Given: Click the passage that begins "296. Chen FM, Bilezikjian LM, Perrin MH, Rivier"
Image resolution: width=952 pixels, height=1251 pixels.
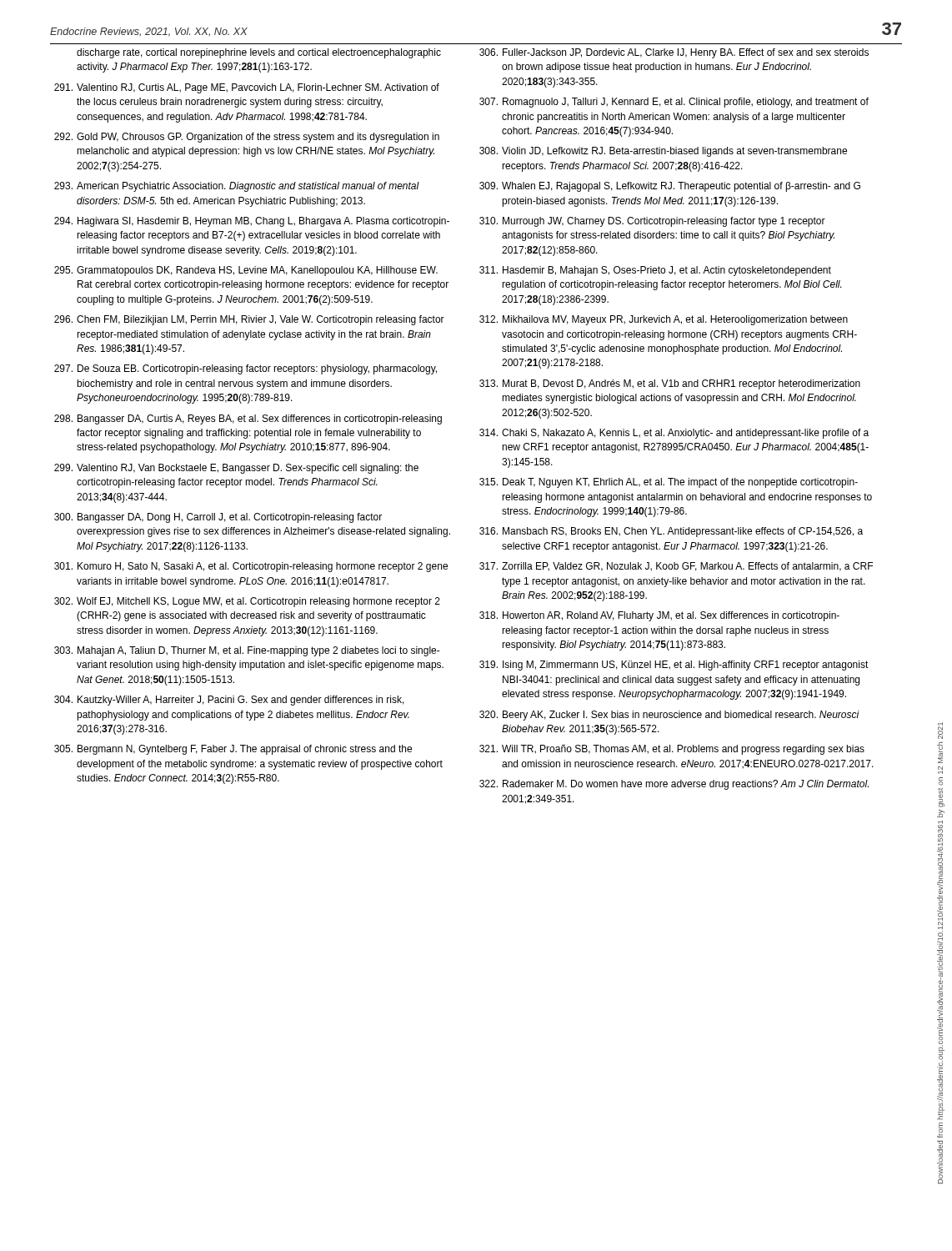Looking at the screenshot, I should pos(251,335).
